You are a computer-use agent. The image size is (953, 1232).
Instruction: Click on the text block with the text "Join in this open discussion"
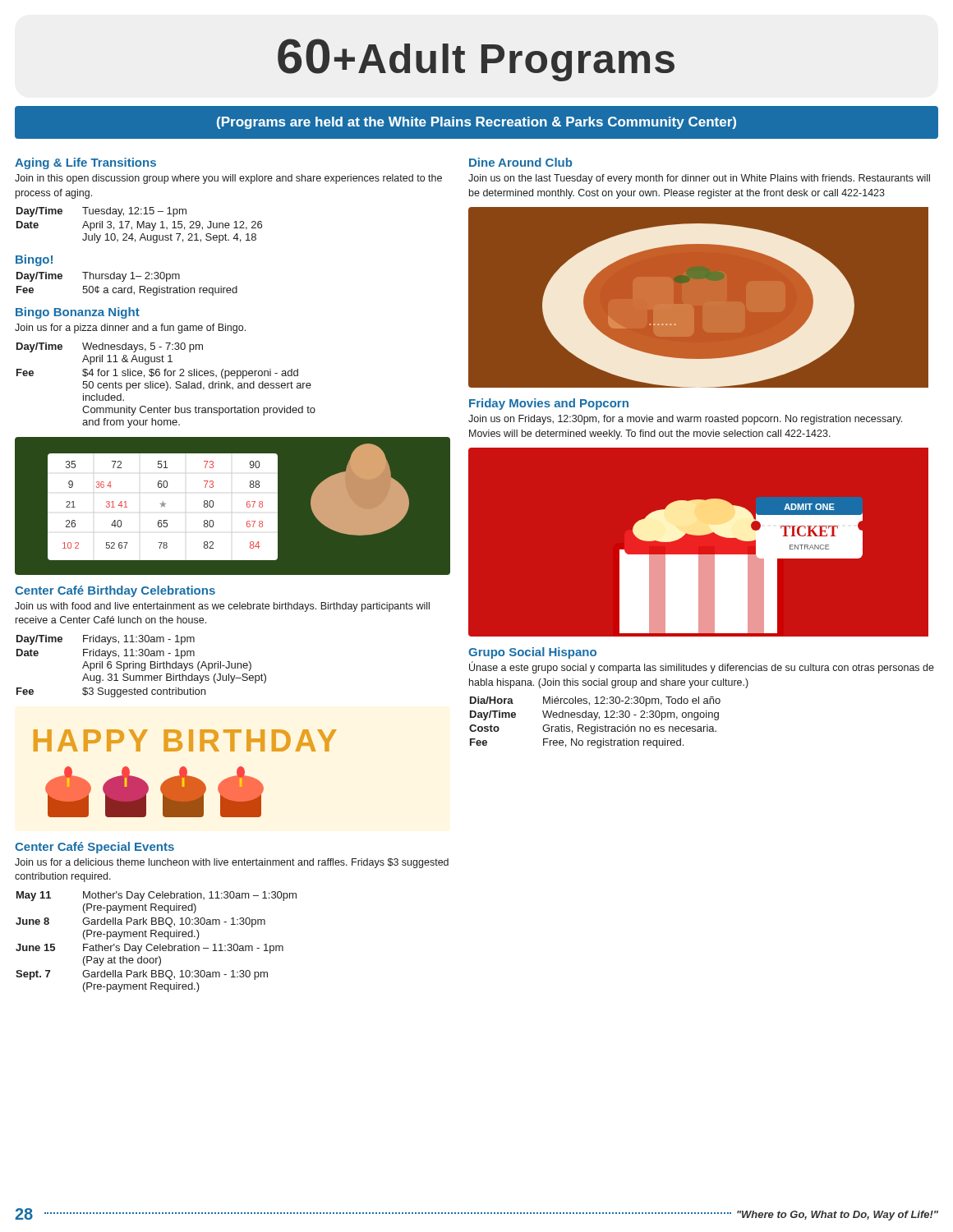click(229, 185)
